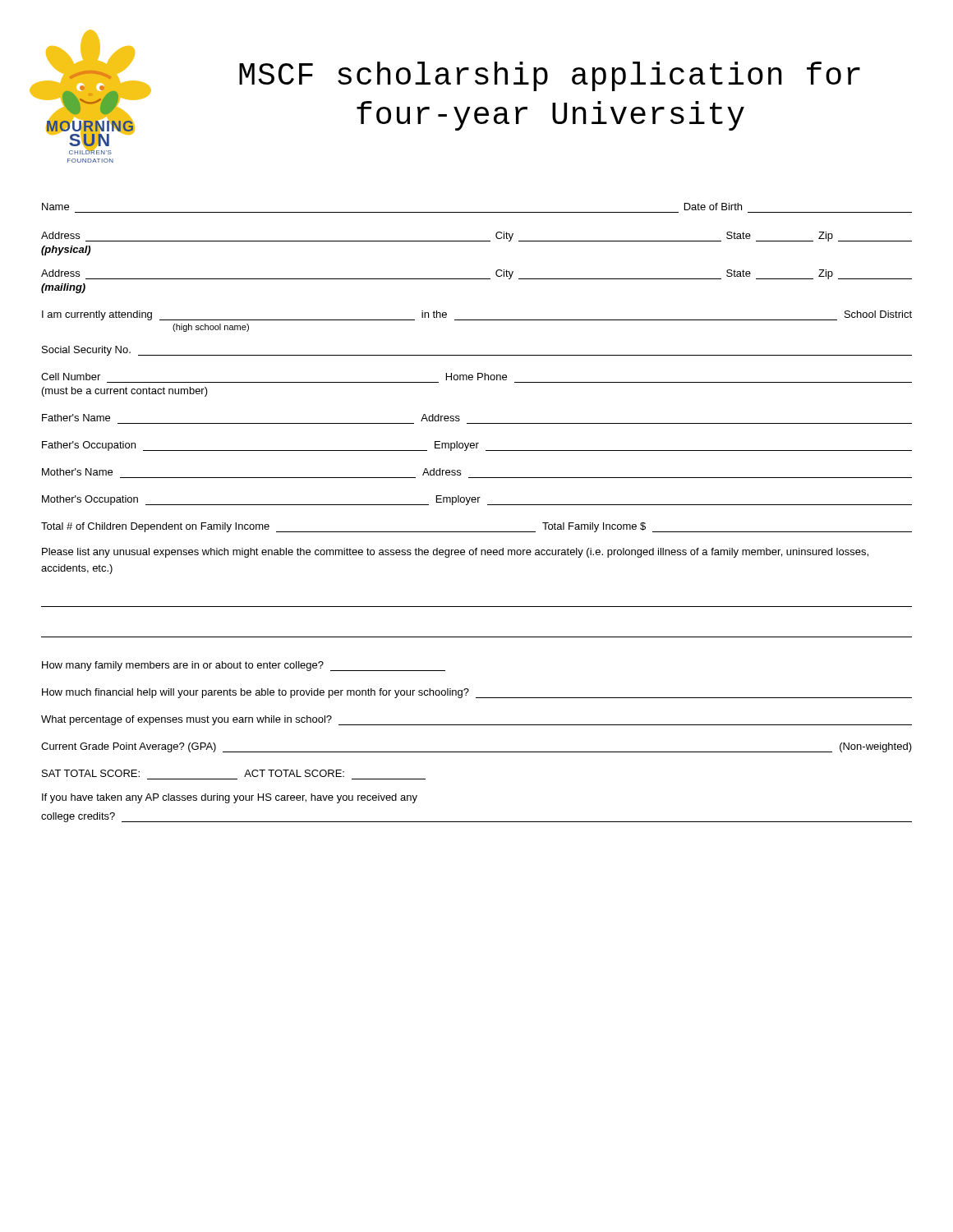953x1232 pixels.
Task: Navigate to the passage starting "Mother's Occupation Employer"
Action: click(x=476, y=497)
